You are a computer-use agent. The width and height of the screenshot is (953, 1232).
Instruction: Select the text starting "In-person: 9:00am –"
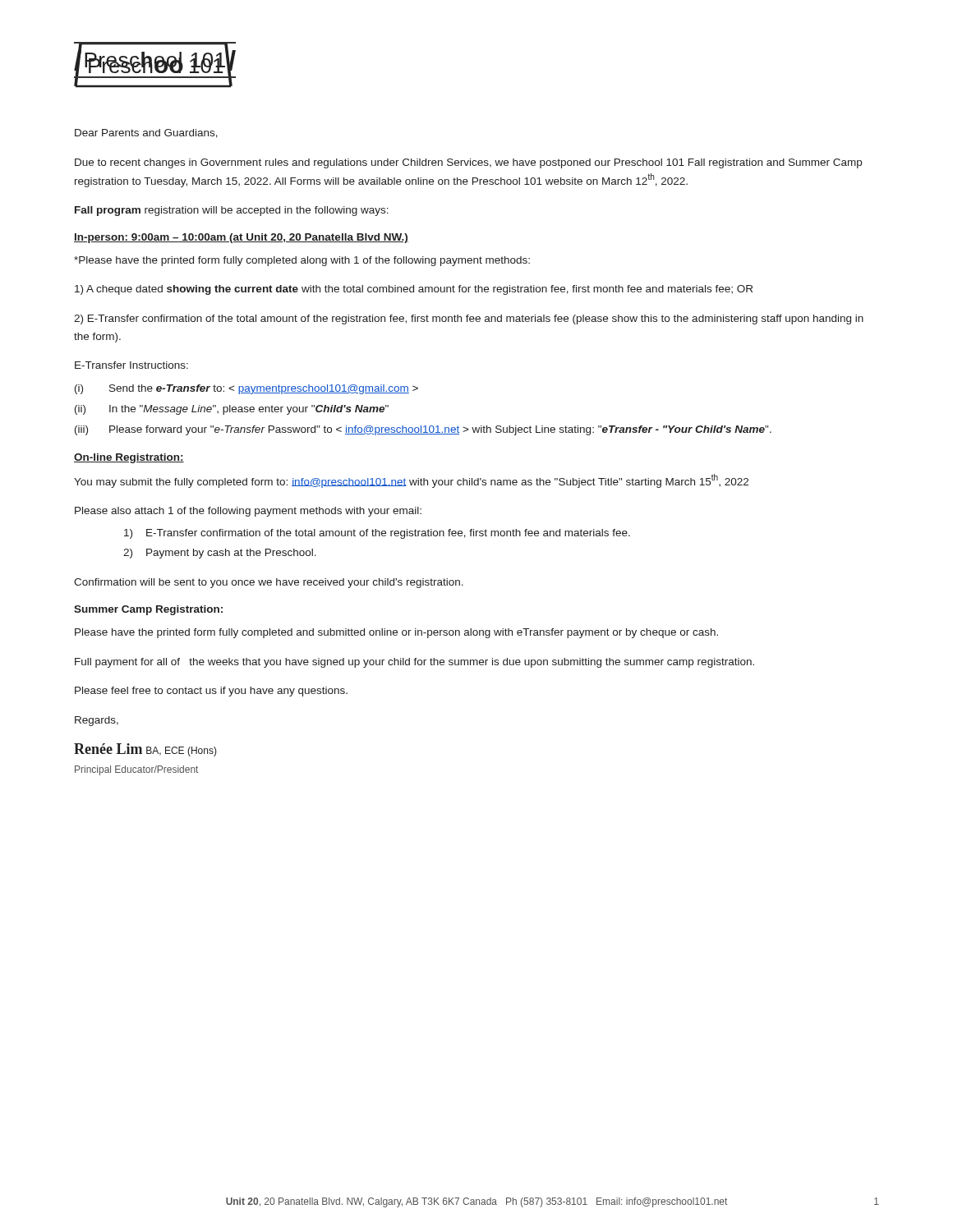tap(241, 238)
